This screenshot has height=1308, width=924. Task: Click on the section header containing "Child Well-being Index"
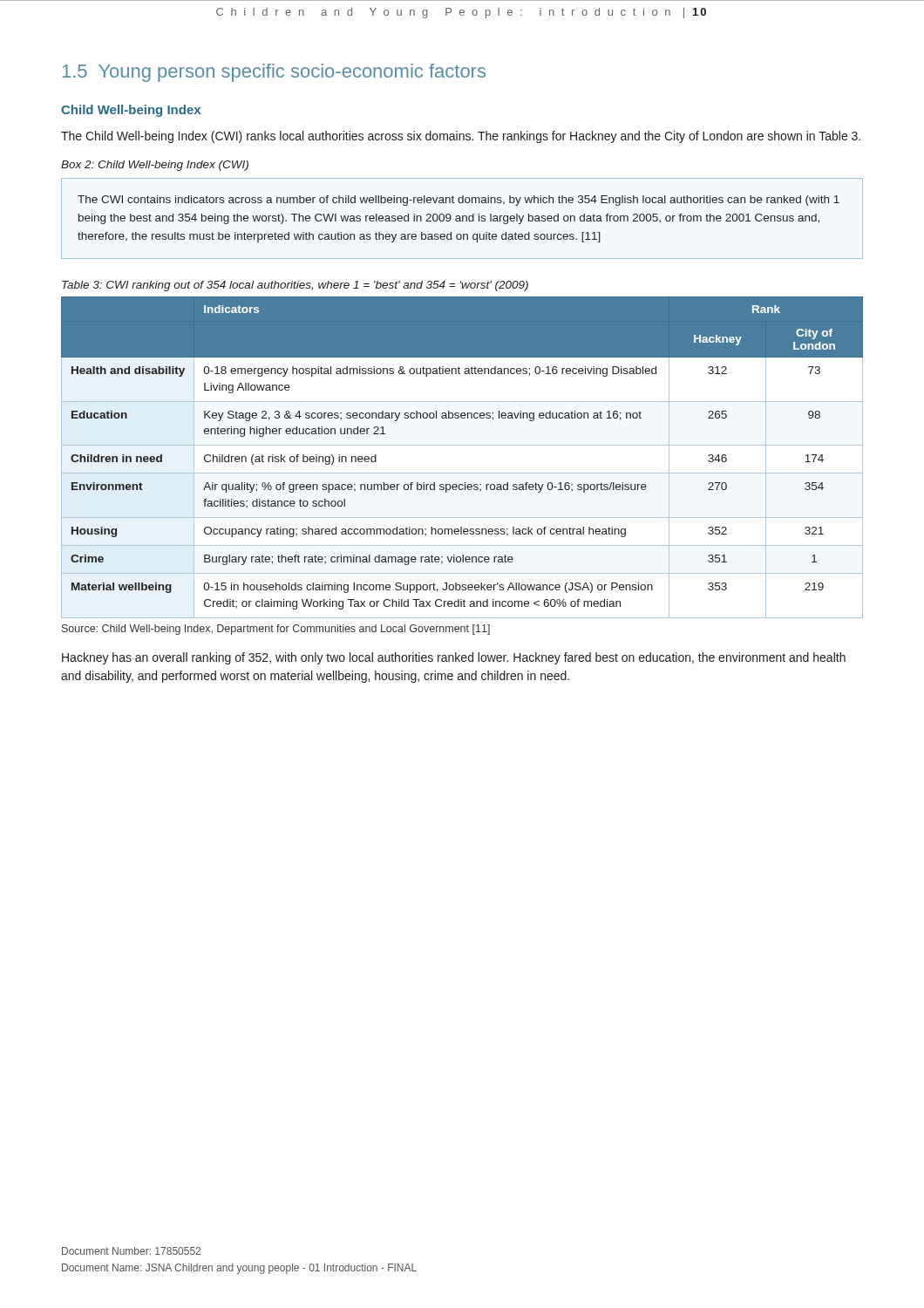(x=131, y=109)
